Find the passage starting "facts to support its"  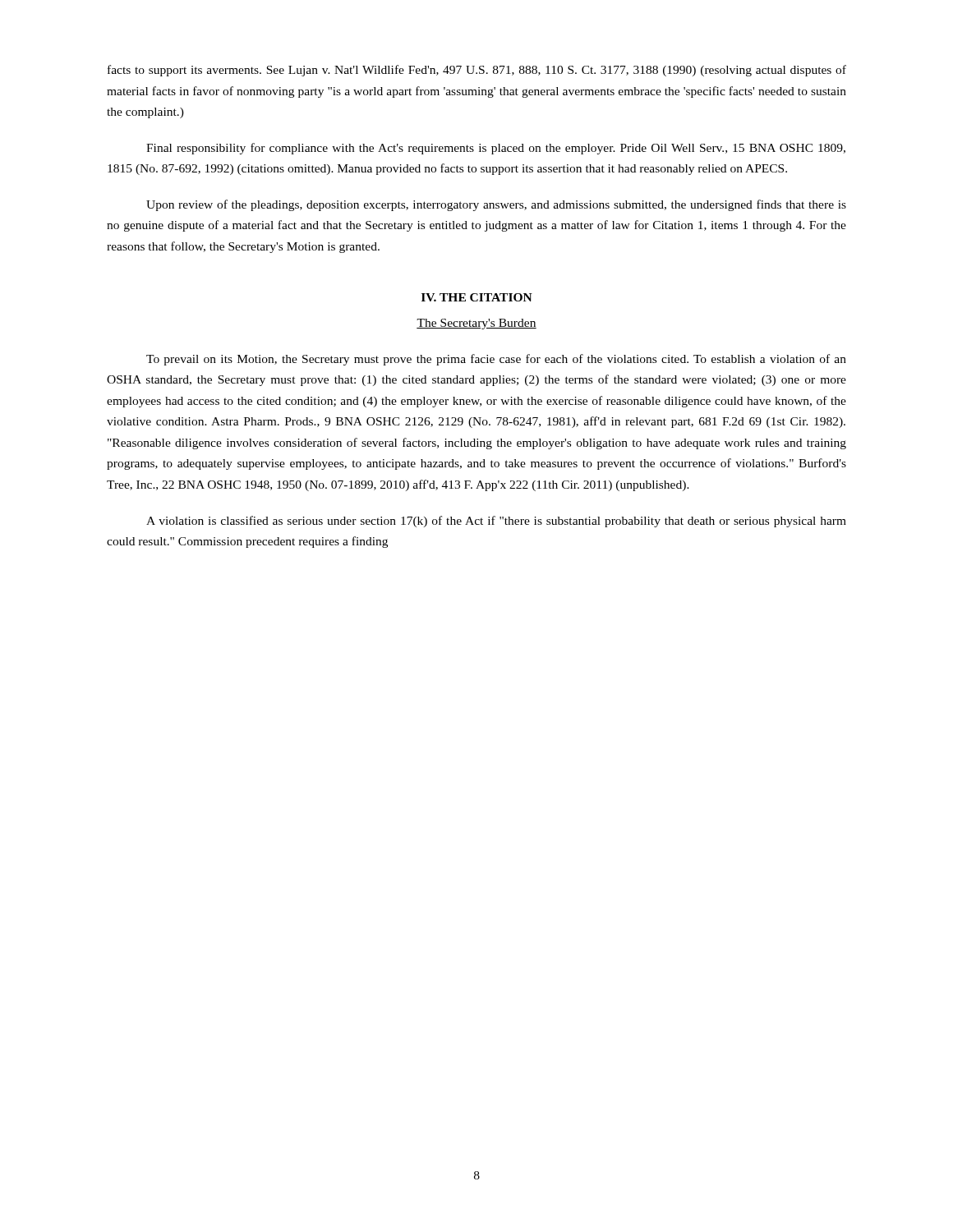click(x=476, y=91)
